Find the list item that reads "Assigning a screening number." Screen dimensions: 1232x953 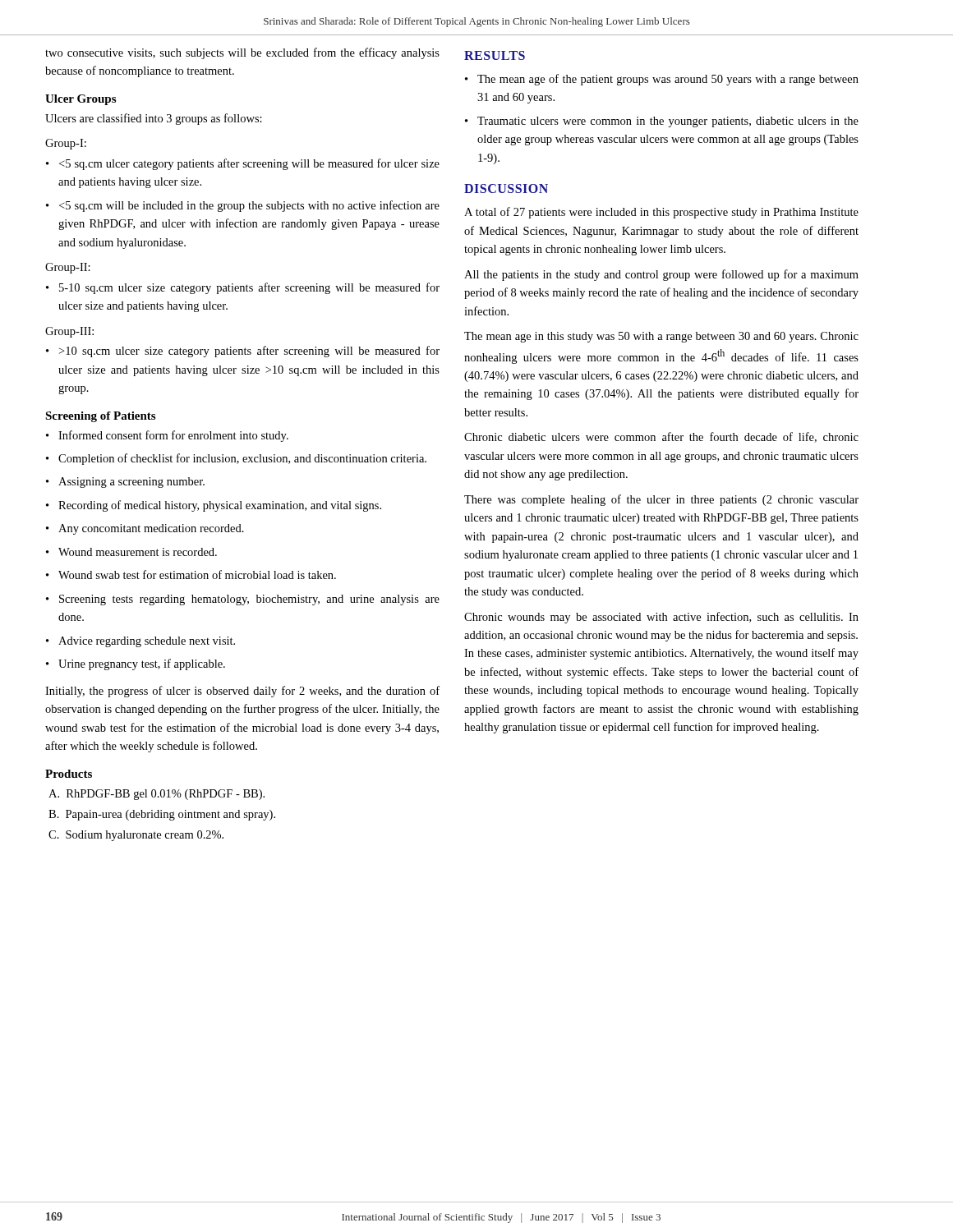click(132, 482)
